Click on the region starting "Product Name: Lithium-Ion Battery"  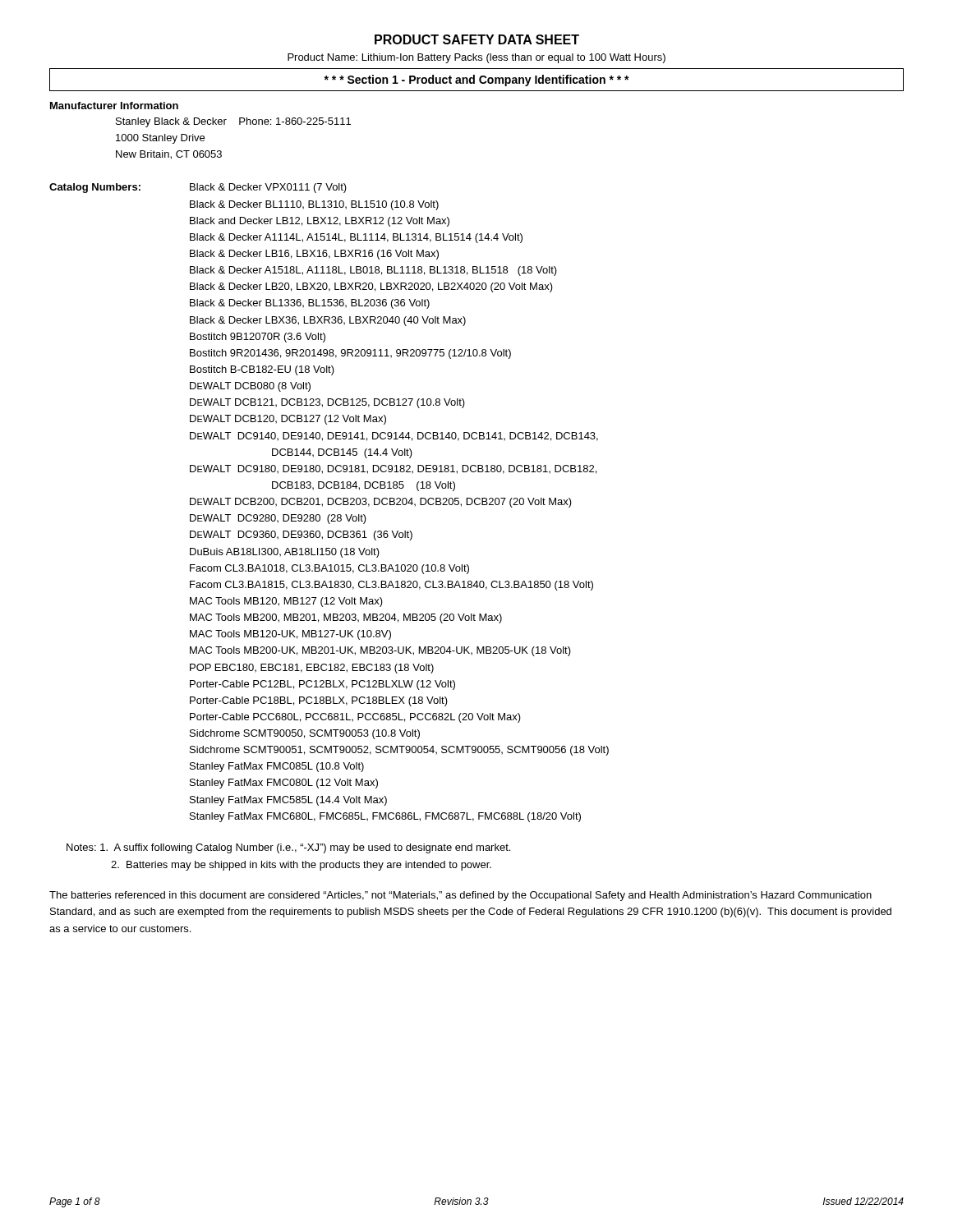coord(476,57)
